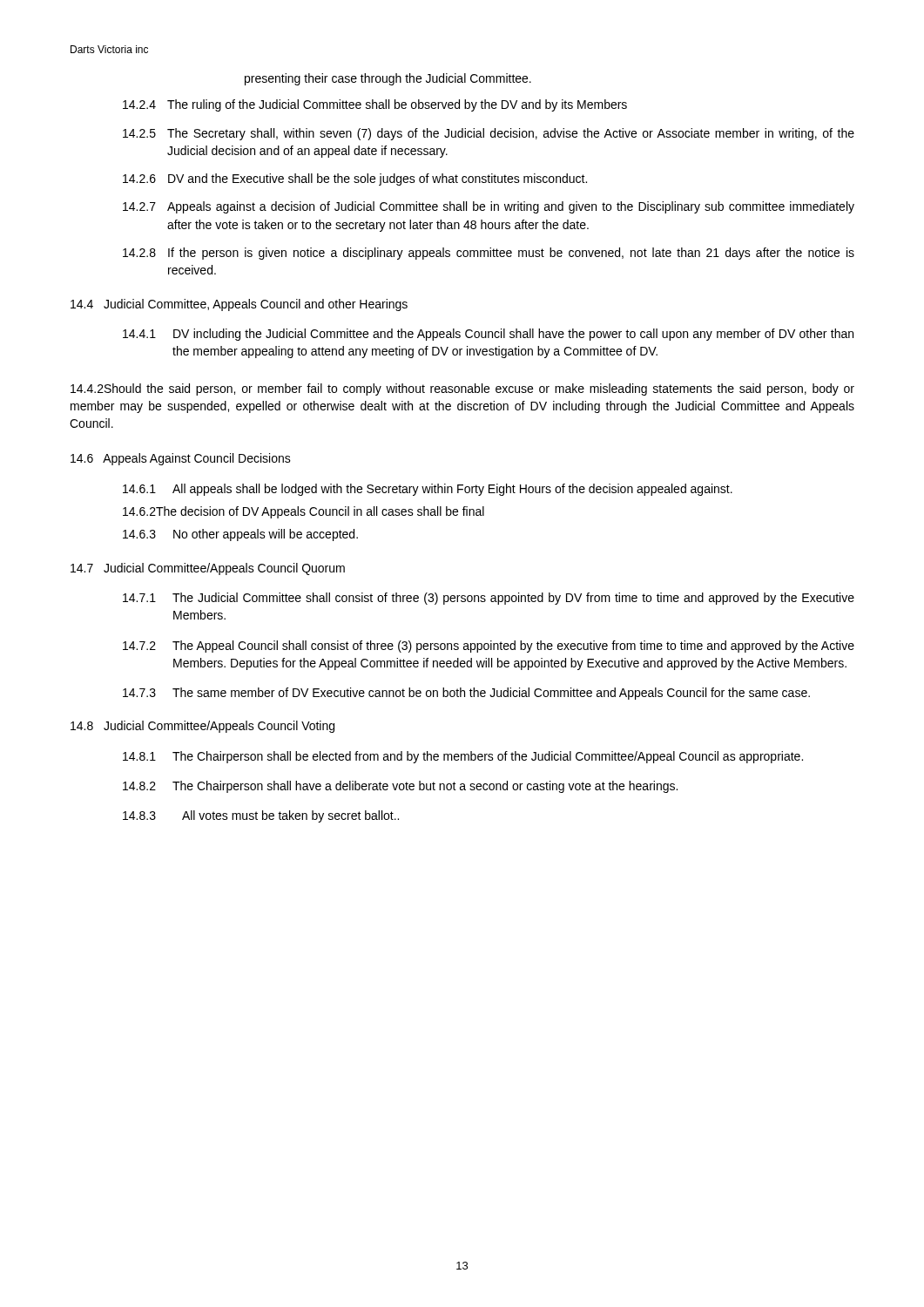Select the text starting "4.2Should the said person,"

tap(462, 406)
